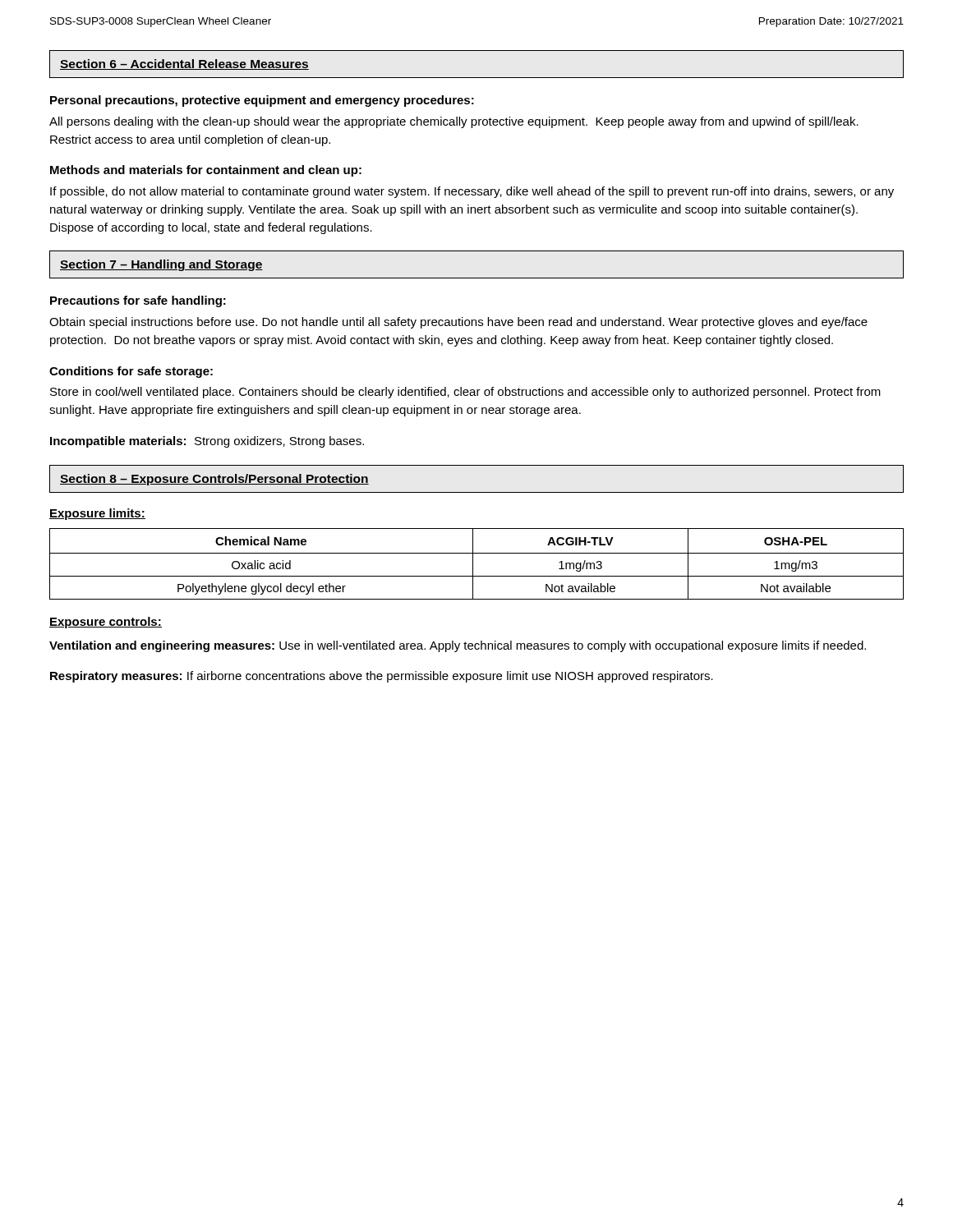Find the text block with the text "Conditions for safe storage: Store"
The height and width of the screenshot is (1232, 953).
tap(476, 390)
